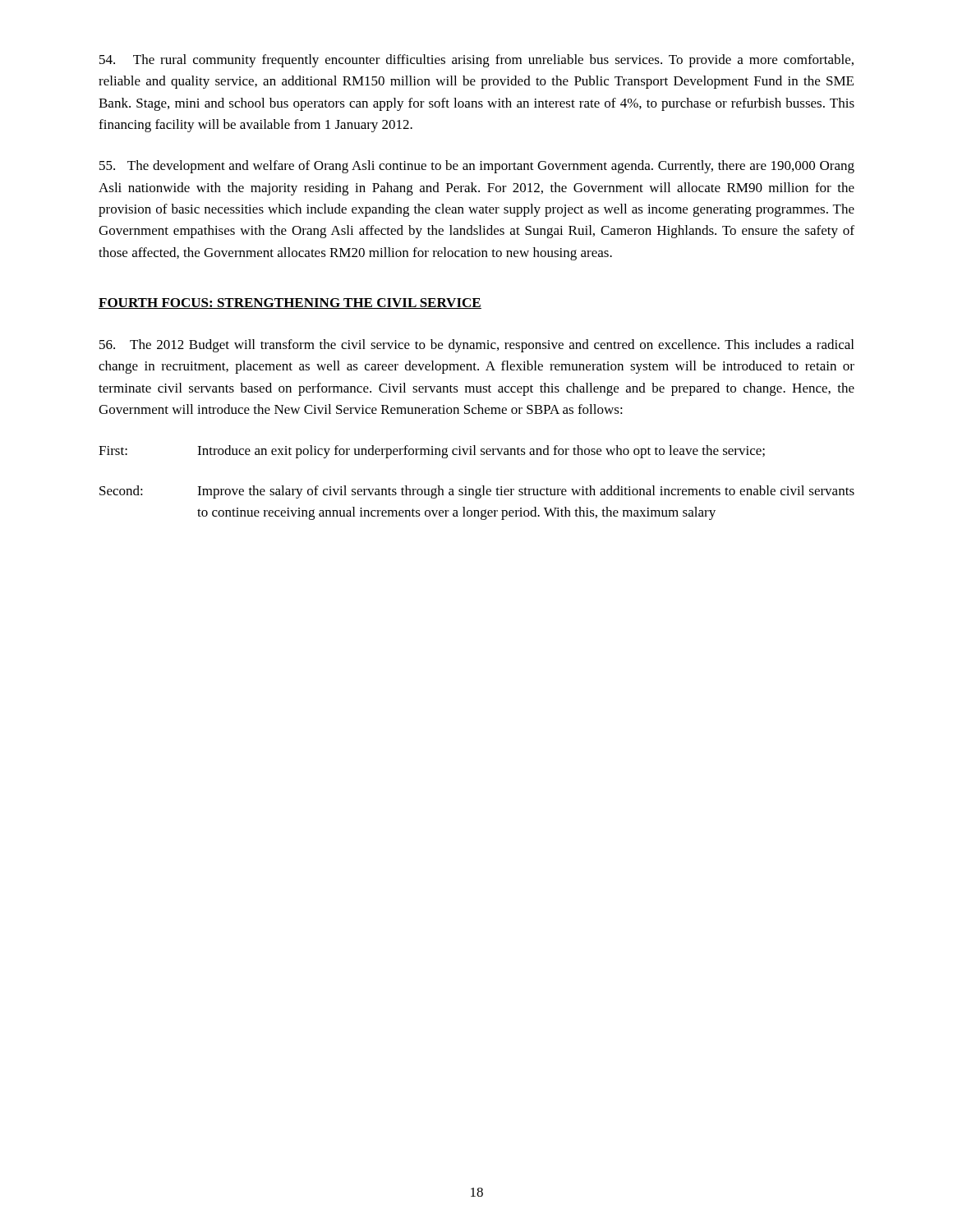
Task: Find the block starting "FOURTH FOCUS: STRENGTHENING"
Action: tap(290, 303)
